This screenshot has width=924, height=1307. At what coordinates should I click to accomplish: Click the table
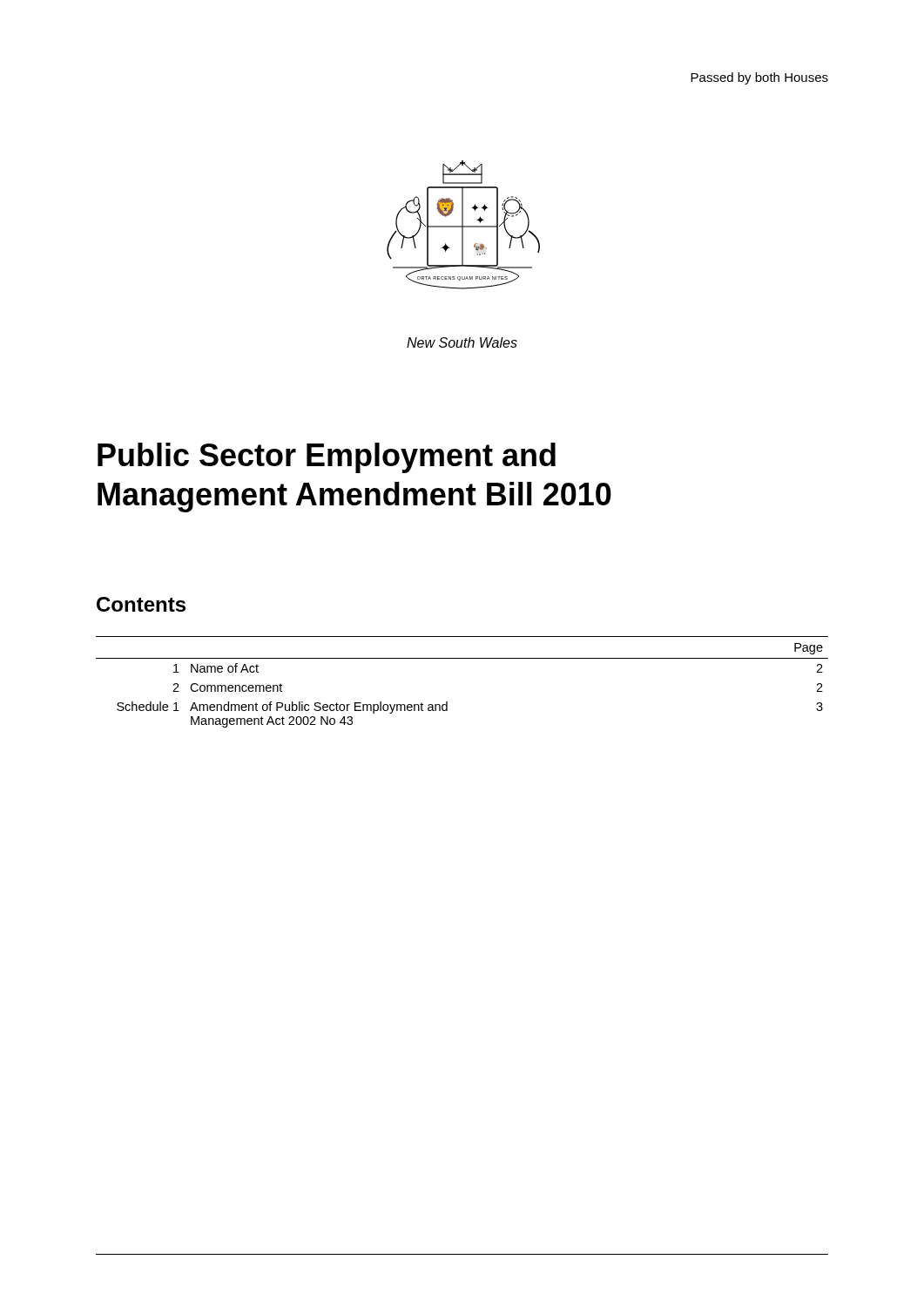462,683
